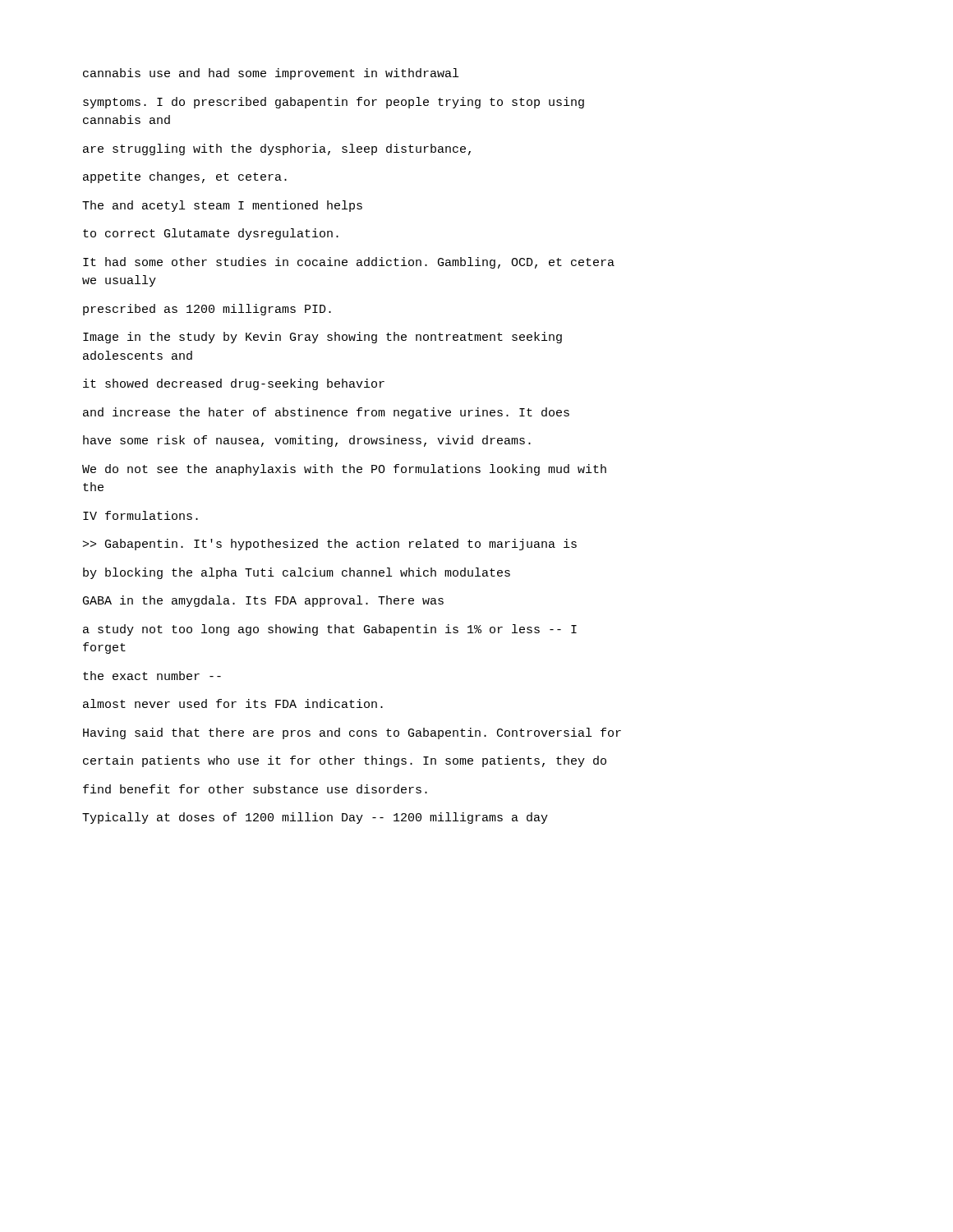The image size is (953, 1232).
Task: Find the block starting "Having said that there are pros and"
Action: pyautogui.click(x=352, y=733)
